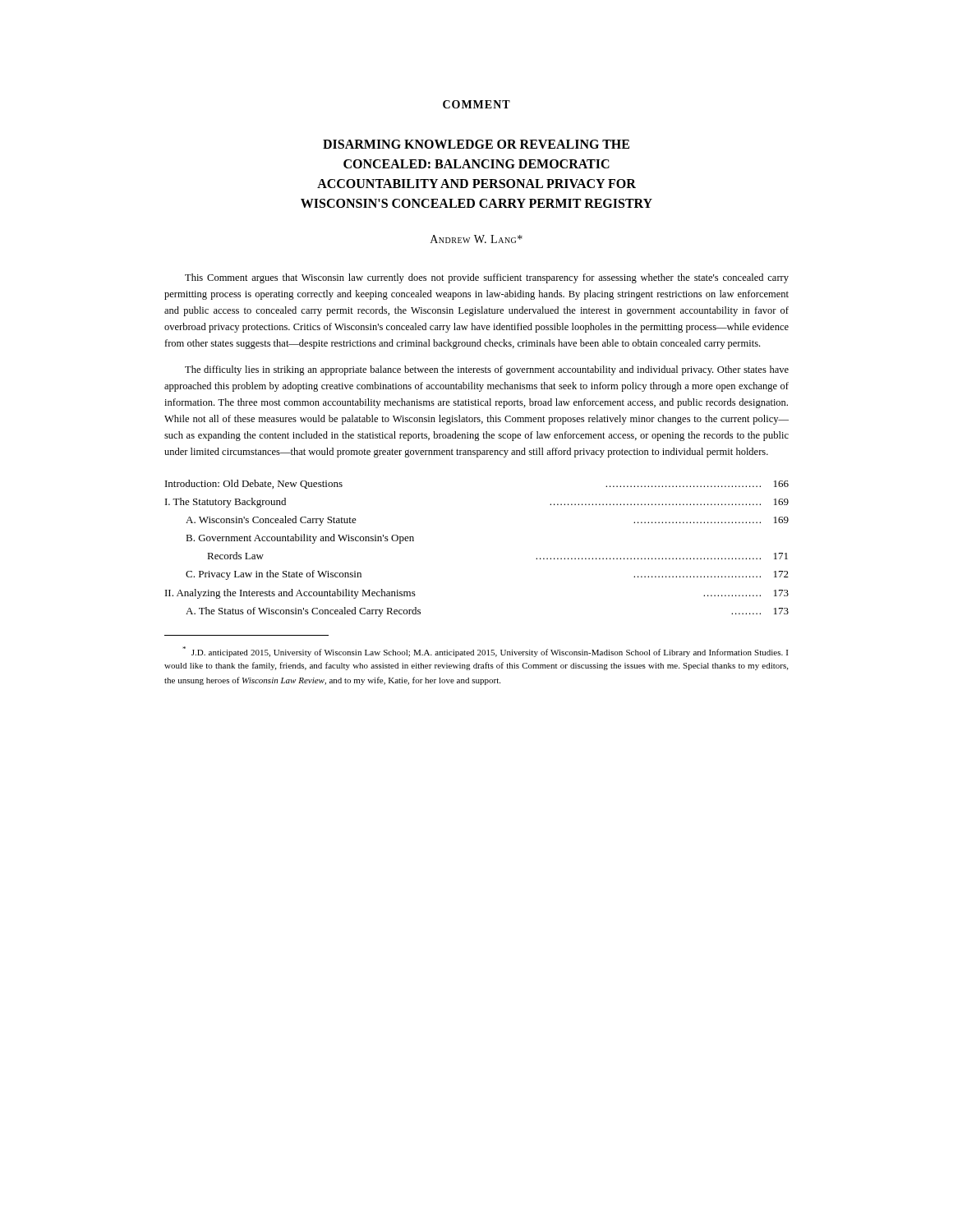Point to the element starting "Andrew W. Lang*"
The width and height of the screenshot is (953, 1232).
[476, 239]
